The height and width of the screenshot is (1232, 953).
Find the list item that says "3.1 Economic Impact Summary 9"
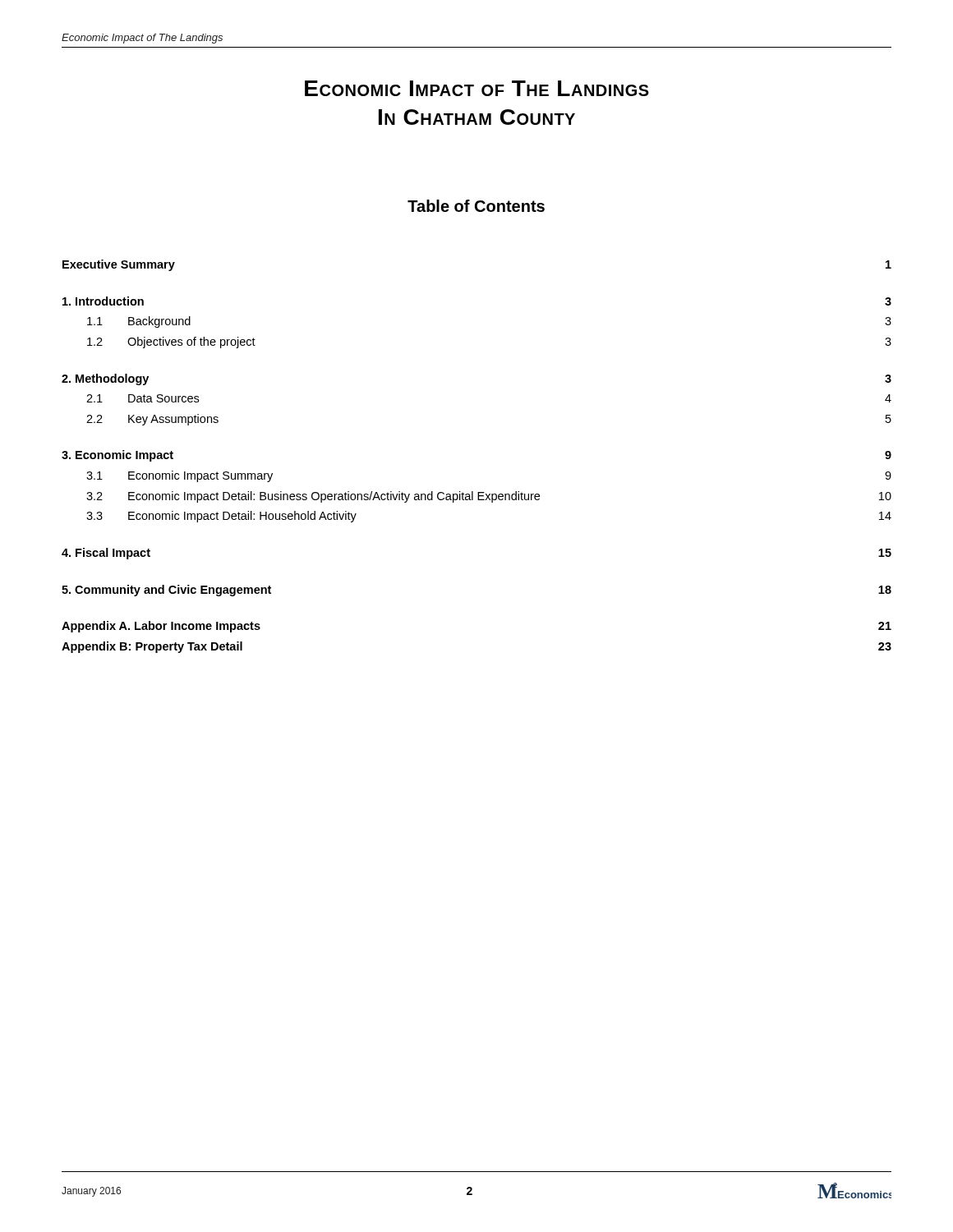pos(198,476)
